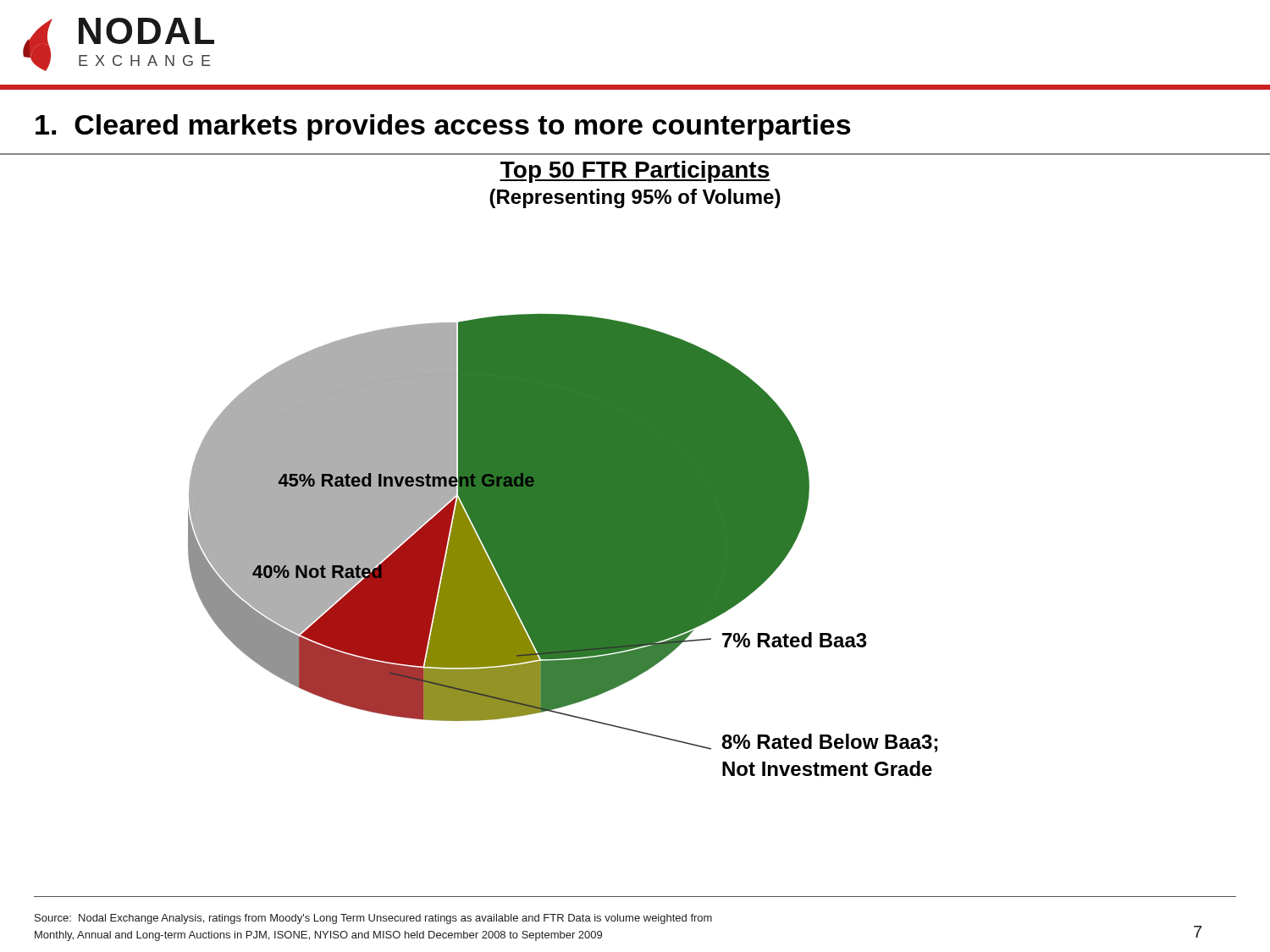Click on the pie chart
1270x952 pixels.
(635, 546)
